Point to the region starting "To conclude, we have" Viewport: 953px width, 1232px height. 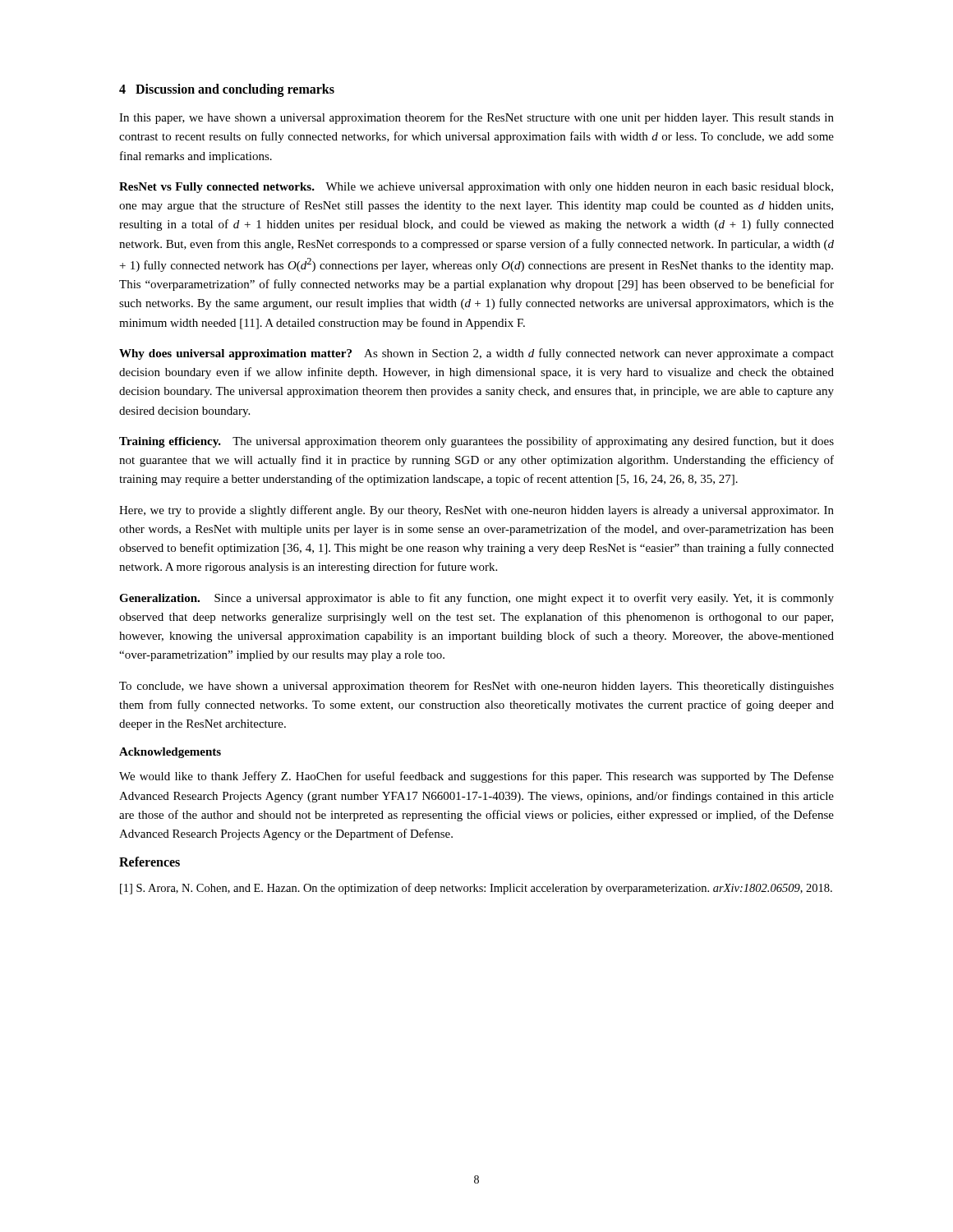coord(476,705)
